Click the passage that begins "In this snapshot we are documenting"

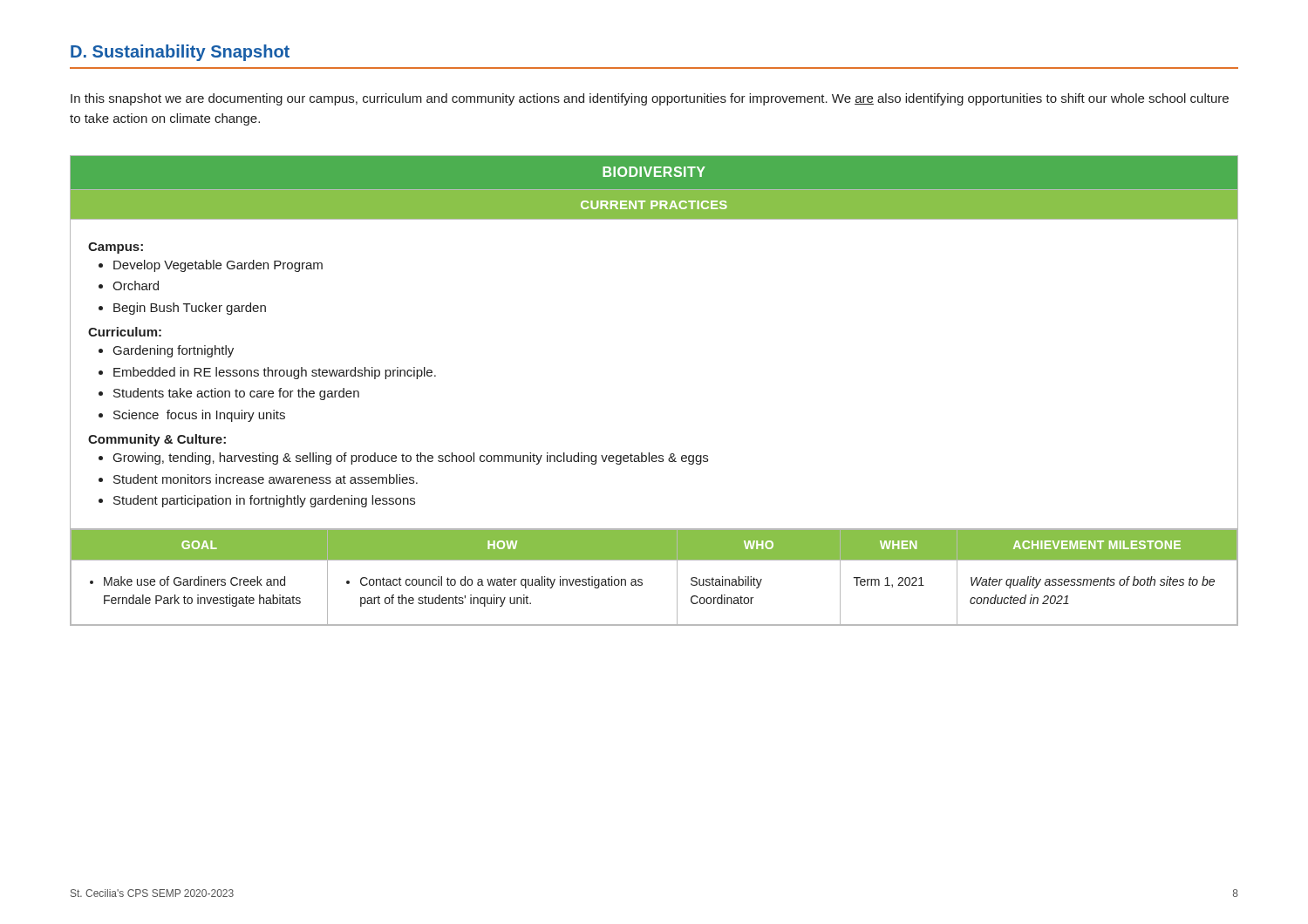[x=649, y=108]
